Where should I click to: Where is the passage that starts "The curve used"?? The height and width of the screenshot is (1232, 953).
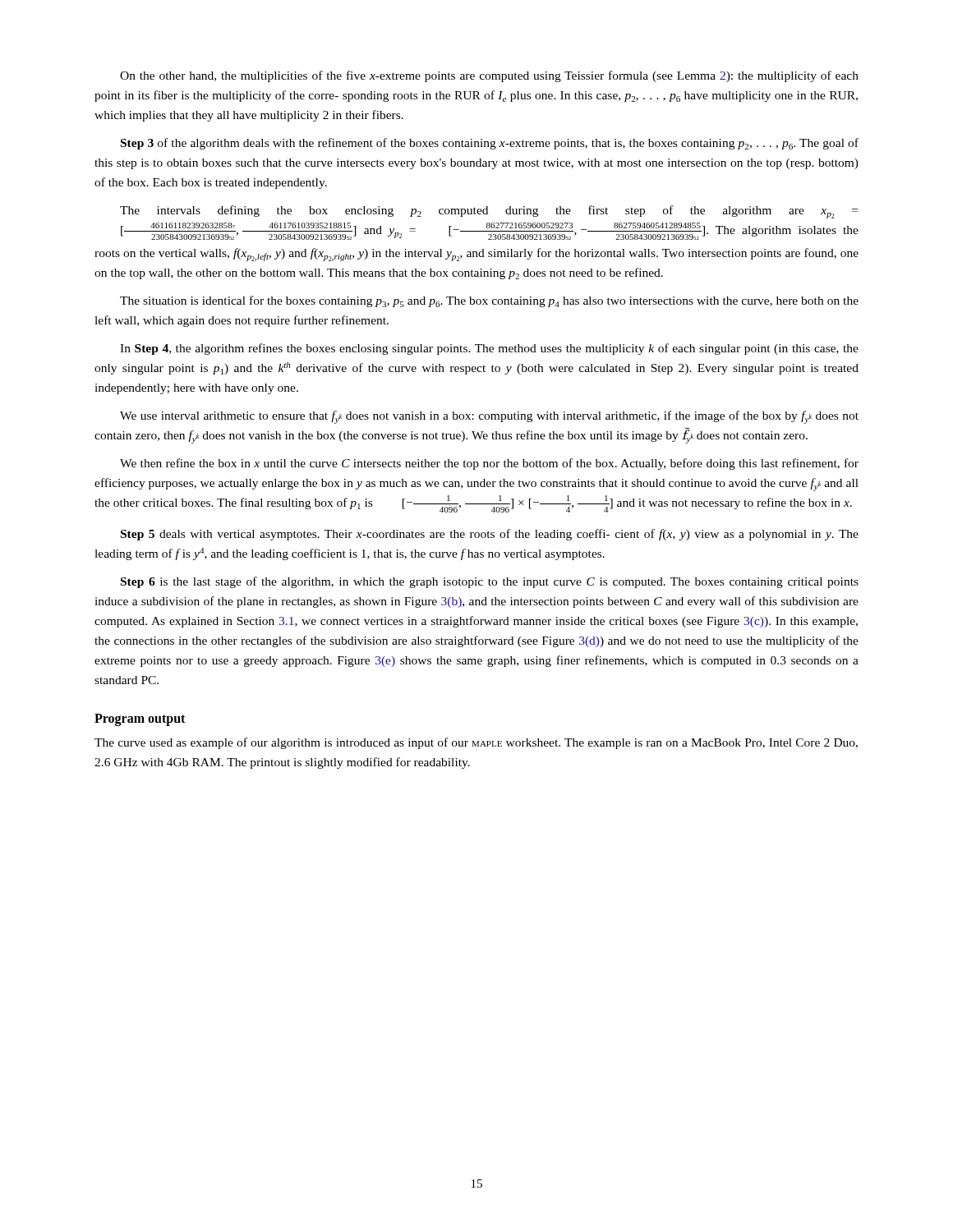476,752
